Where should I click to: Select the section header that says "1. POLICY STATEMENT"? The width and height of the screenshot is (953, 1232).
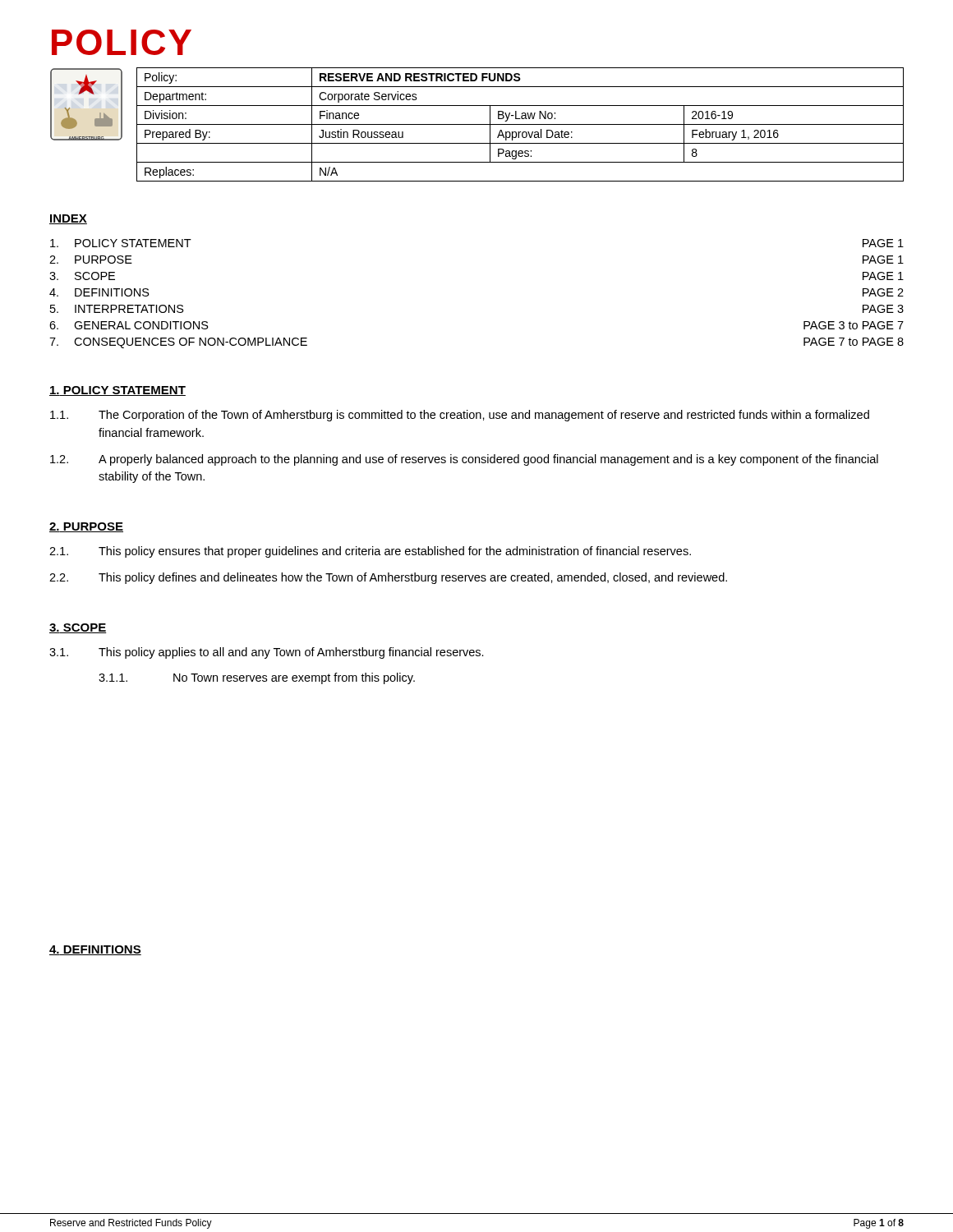click(x=117, y=390)
